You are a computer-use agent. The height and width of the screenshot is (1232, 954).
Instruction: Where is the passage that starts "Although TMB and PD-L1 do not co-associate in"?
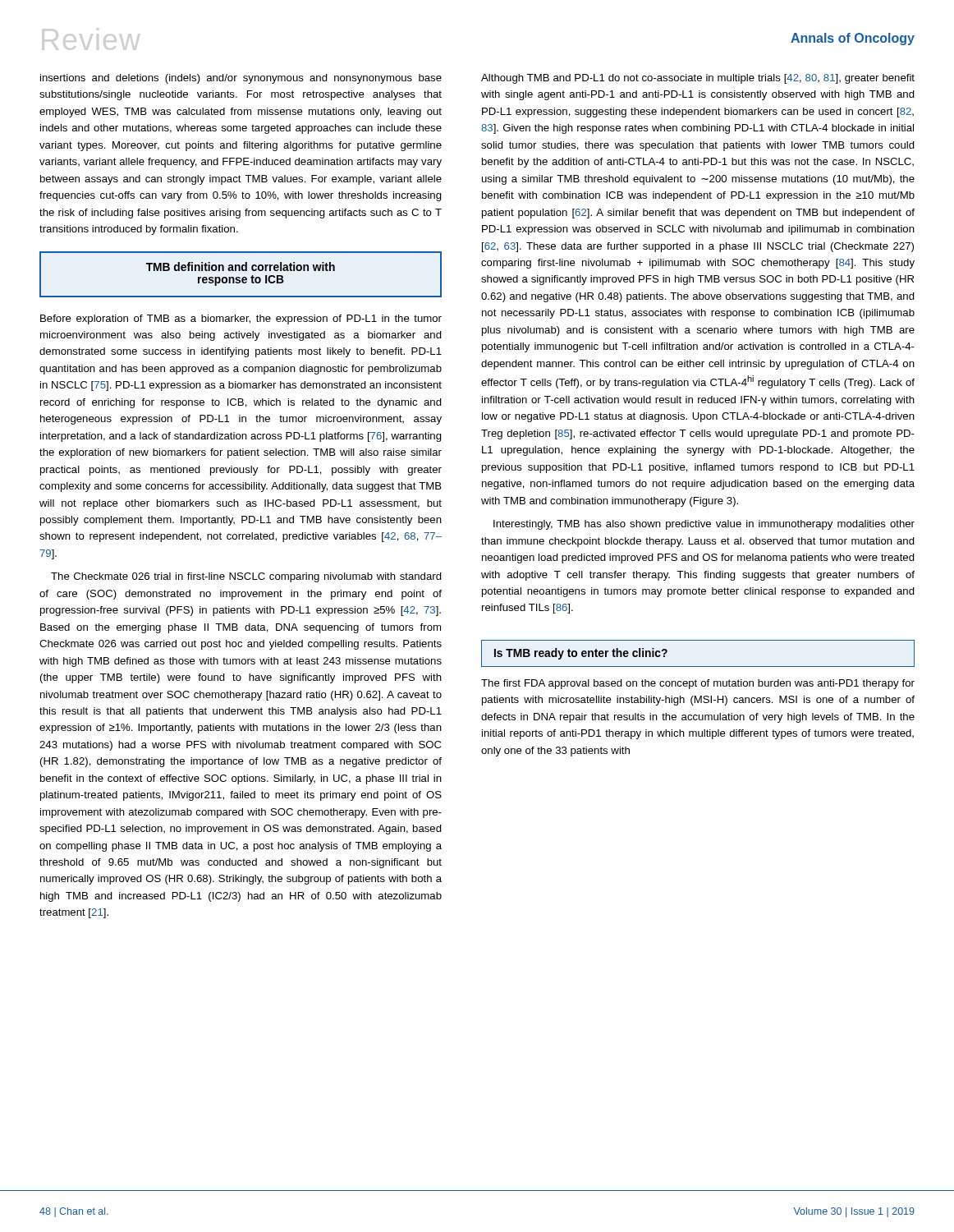click(698, 343)
